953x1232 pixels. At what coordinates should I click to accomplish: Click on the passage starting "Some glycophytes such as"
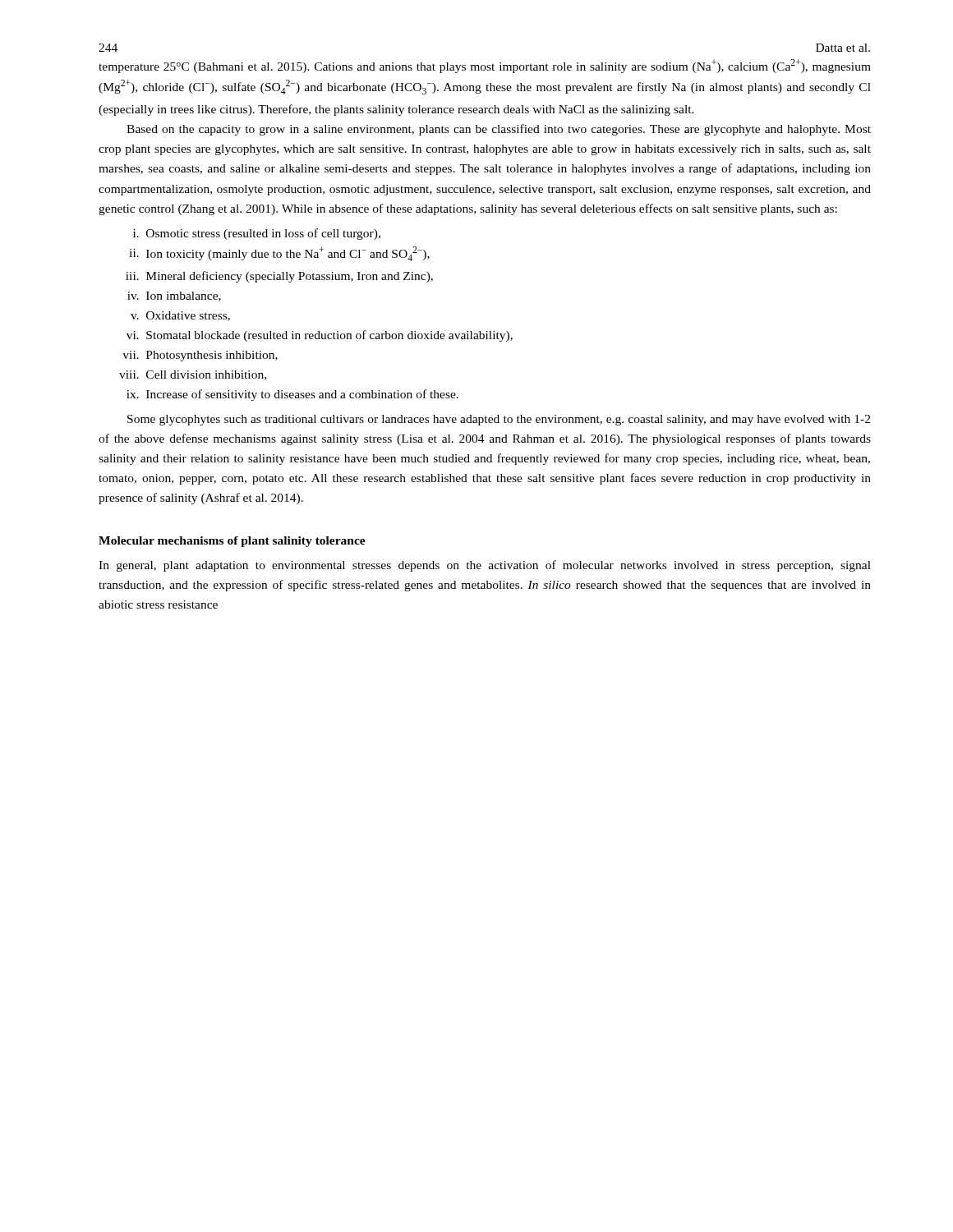(485, 458)
